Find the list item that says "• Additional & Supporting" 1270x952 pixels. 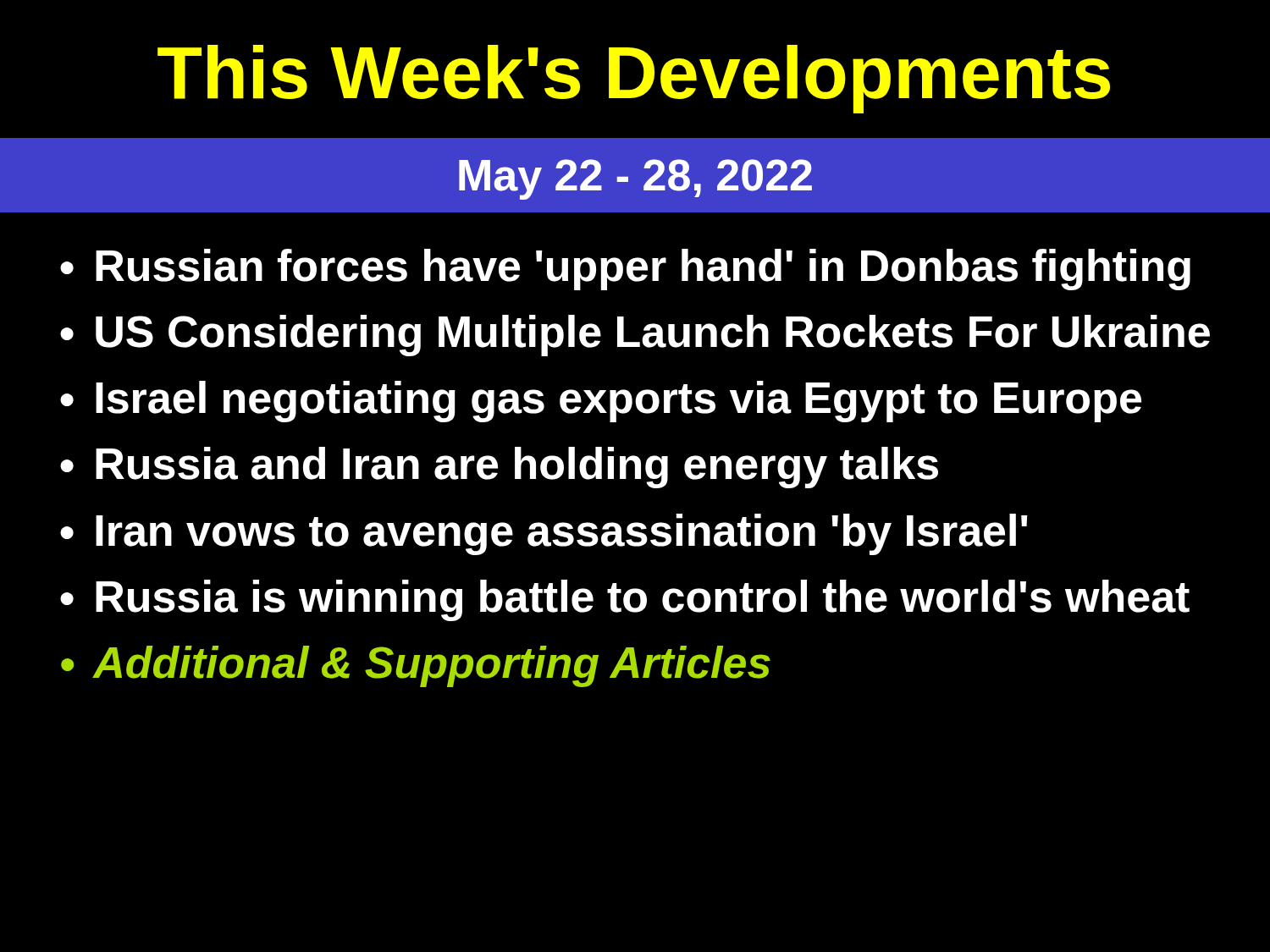[x=415, y=663]
